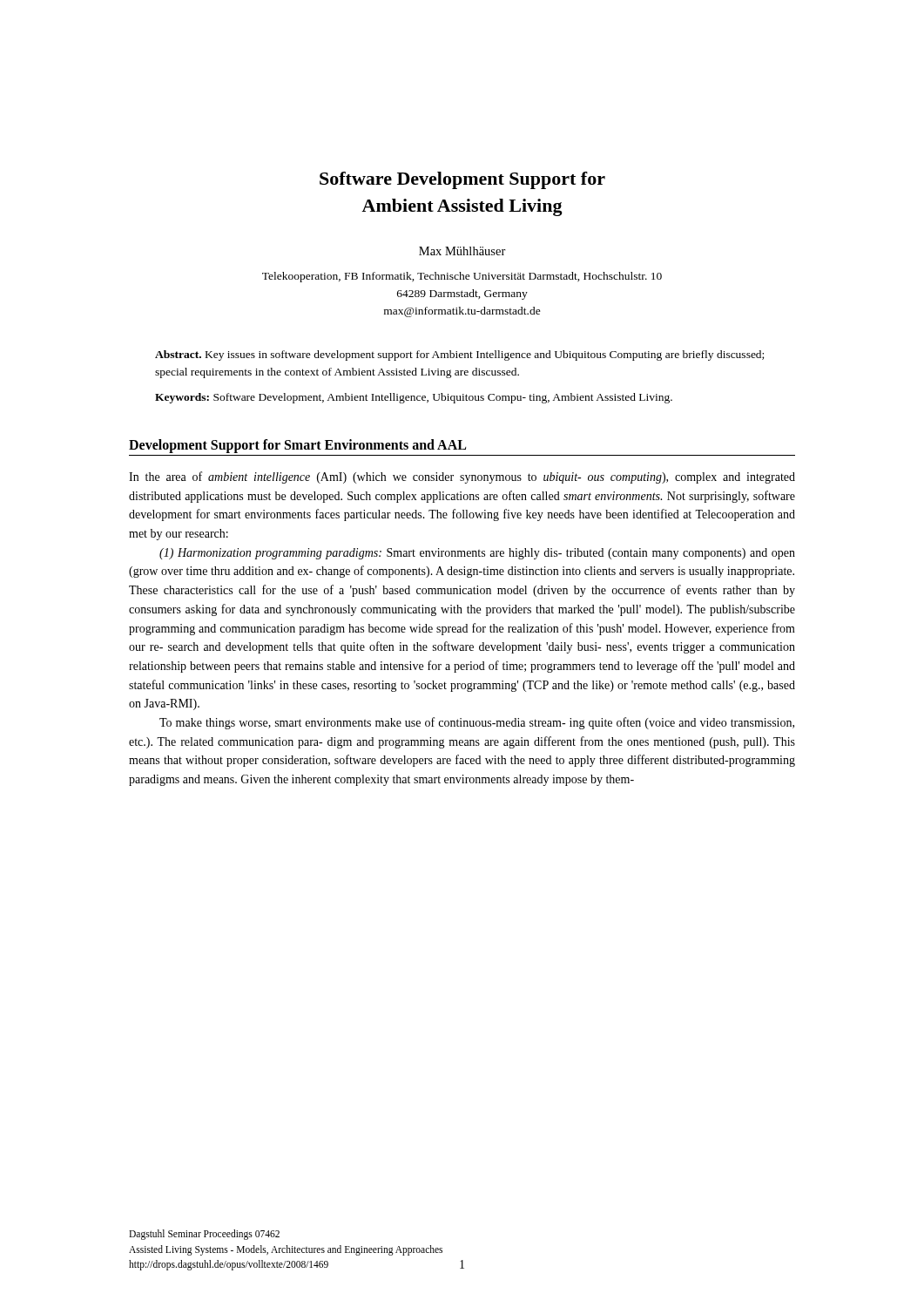Find the title that reads "Software Development Support forAmbient Assisted"
The width and height of the screenshot is (924, 1307).
click(462, 192)
